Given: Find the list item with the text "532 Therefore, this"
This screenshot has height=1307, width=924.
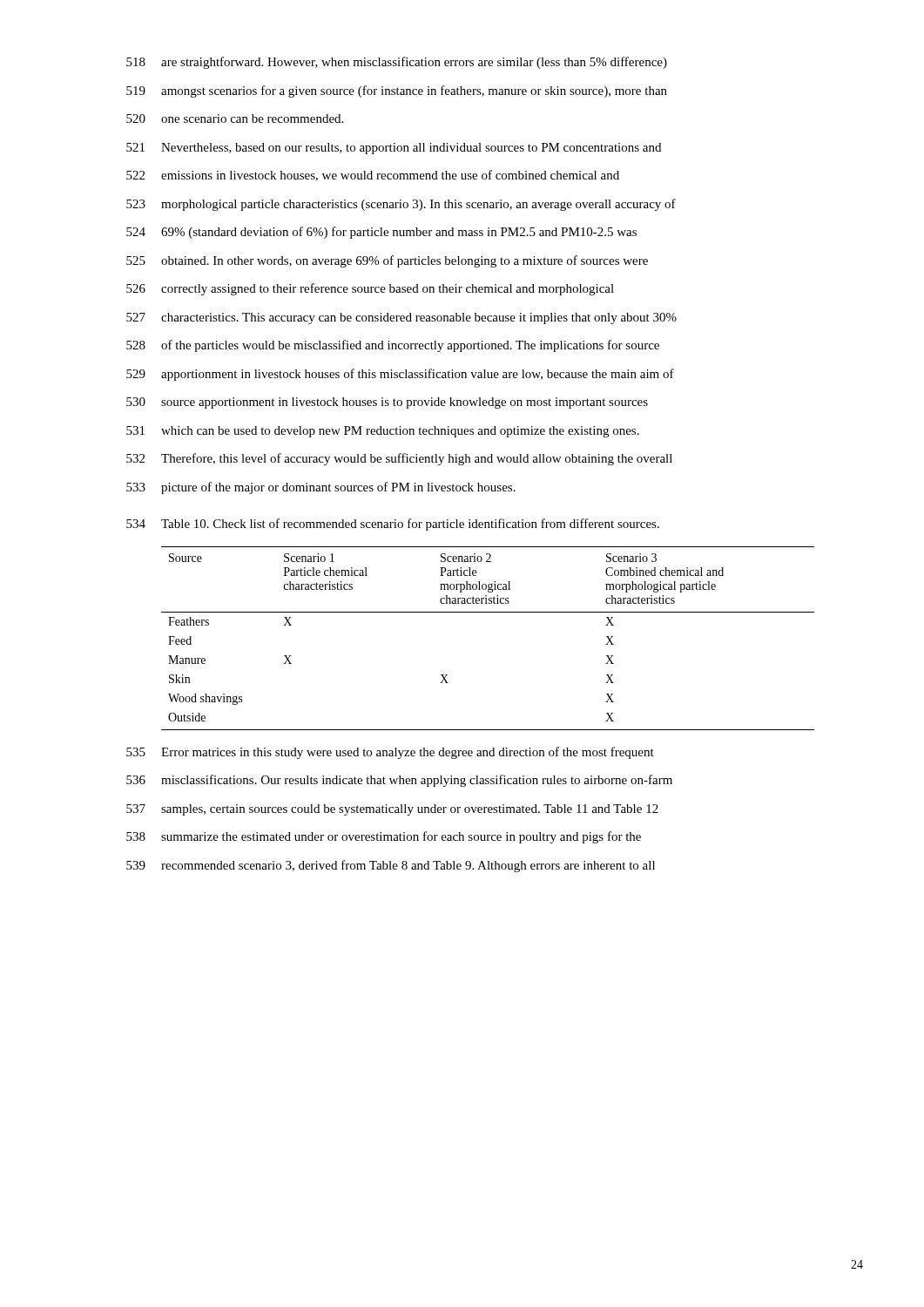Looking at the screenshot, I should [x=466, y=458].
